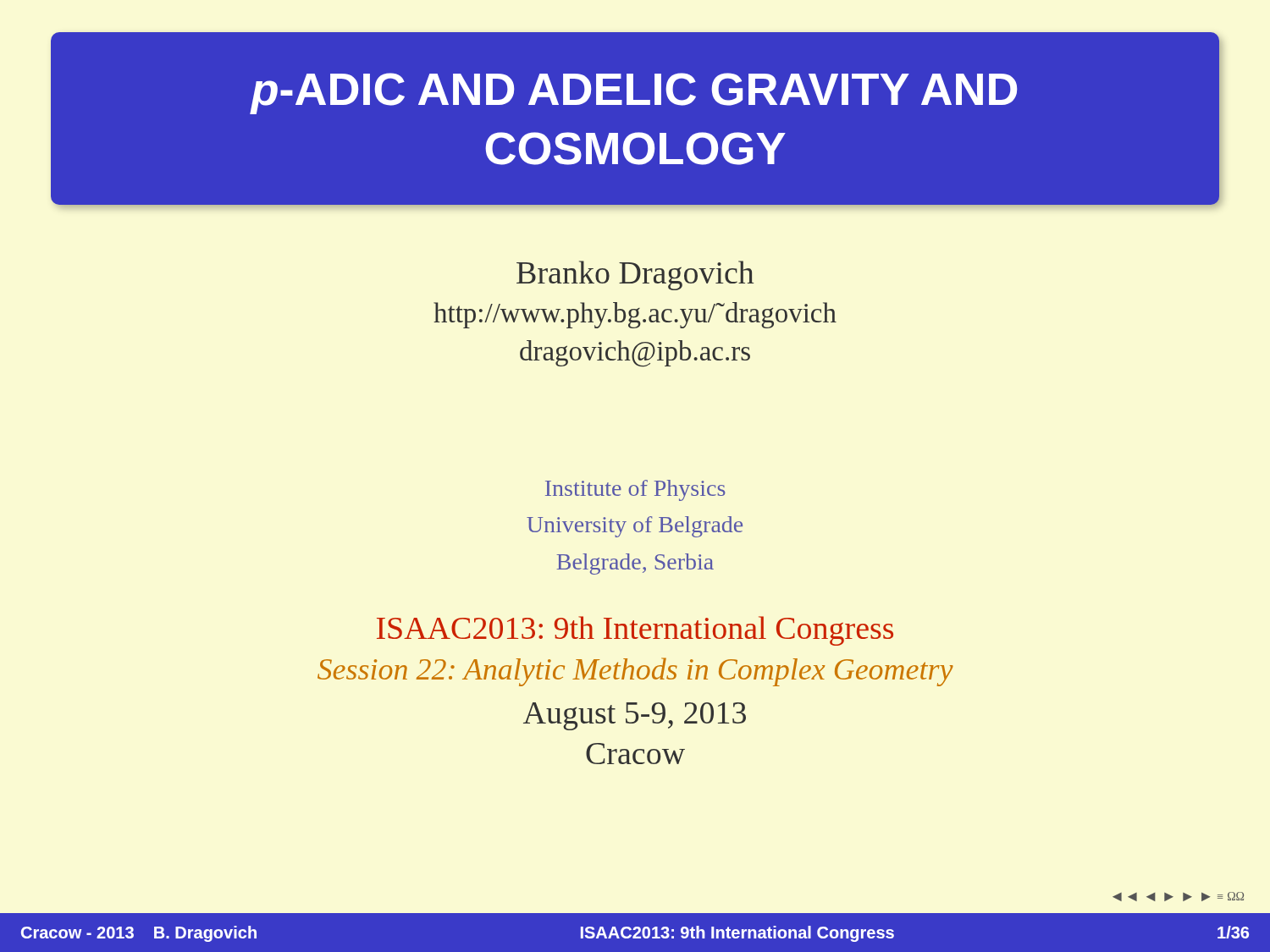Find the passage starting "ISAAC2013: 9th International Congress Session 22: Analytic Methods"
Screen dimensions: 952x1270
pyautogui.click(x=635, y=691)
